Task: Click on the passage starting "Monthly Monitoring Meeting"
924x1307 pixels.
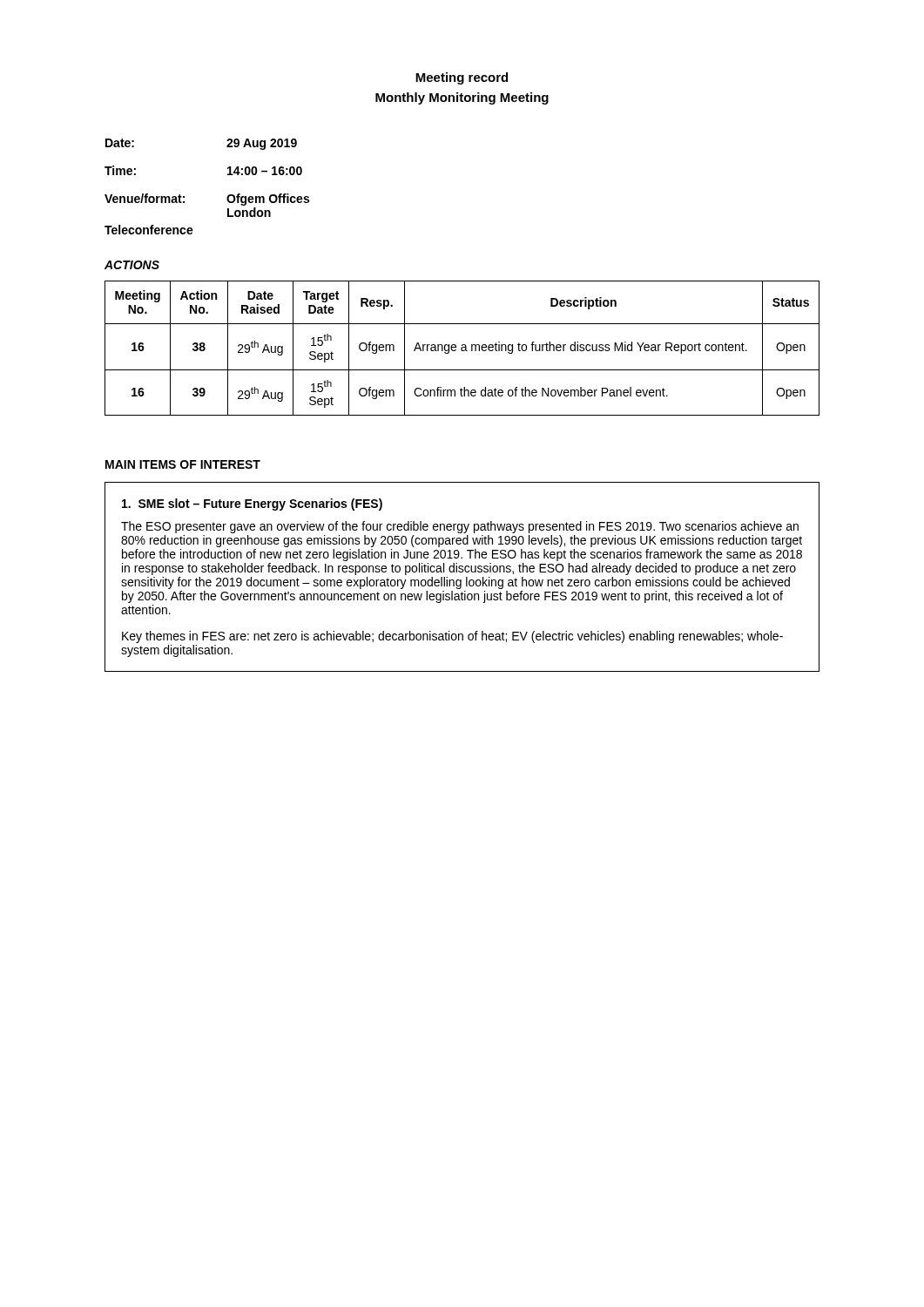Action: tap(462, 97)
